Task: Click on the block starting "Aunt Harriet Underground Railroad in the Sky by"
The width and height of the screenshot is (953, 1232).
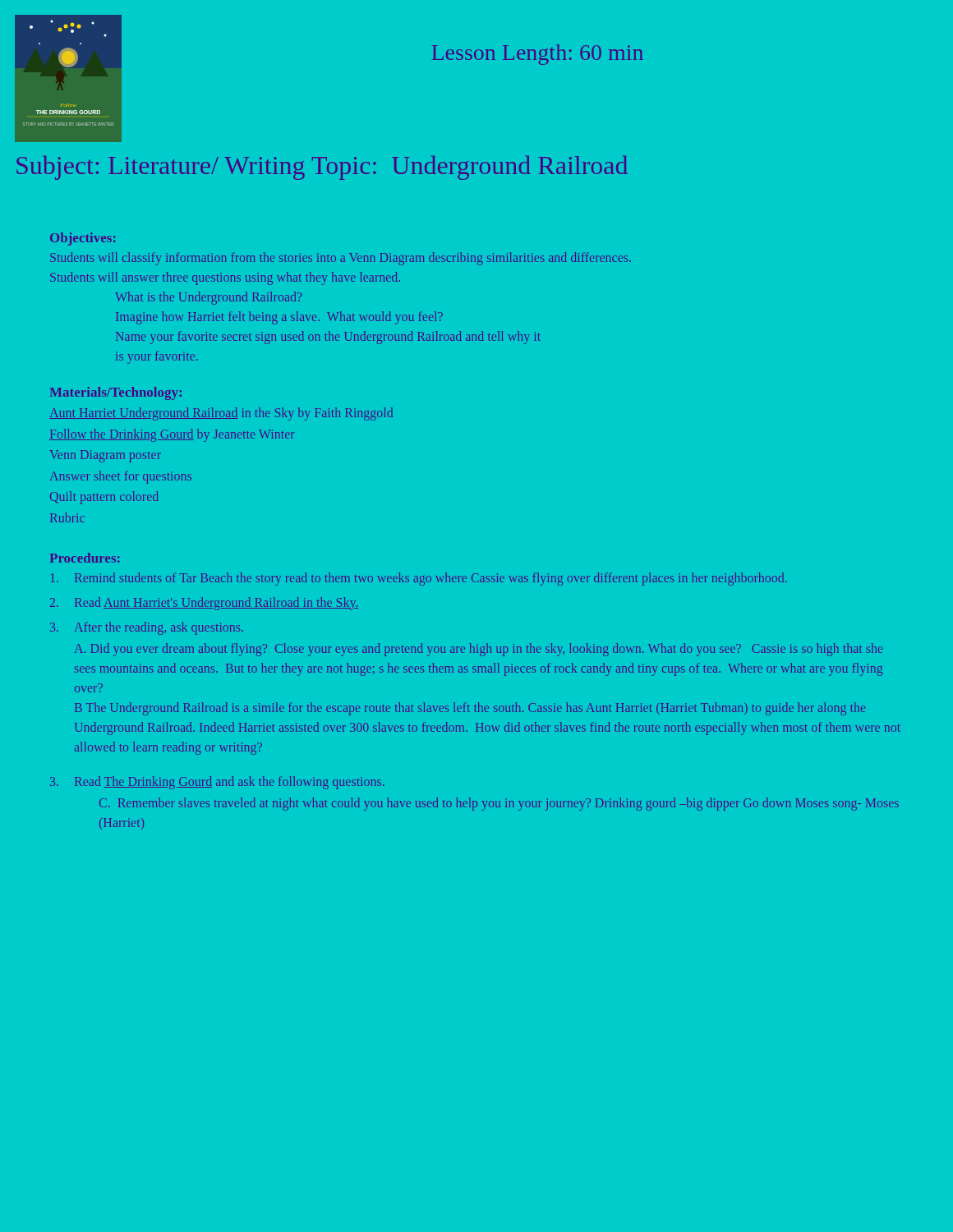Action: (221, 414)
